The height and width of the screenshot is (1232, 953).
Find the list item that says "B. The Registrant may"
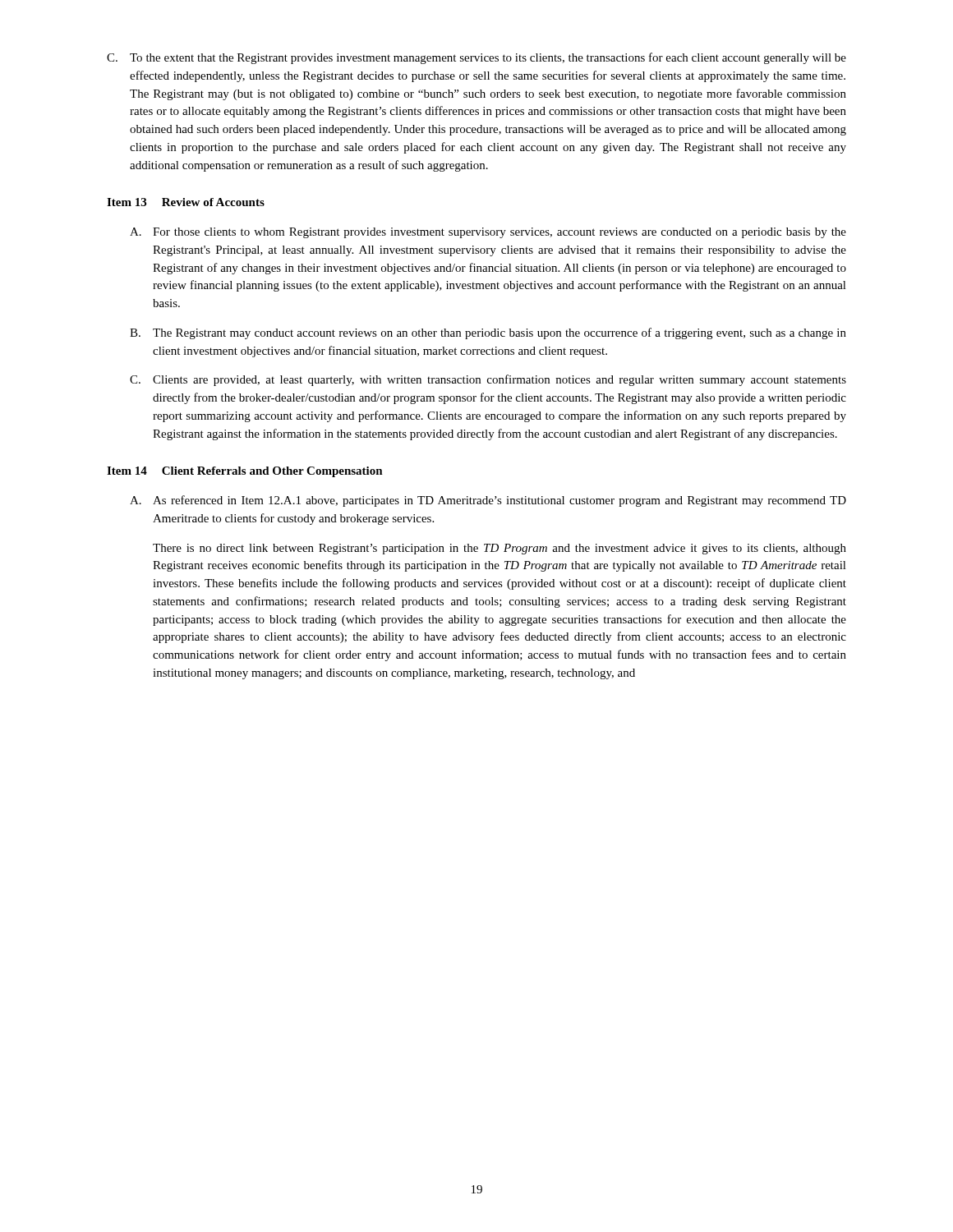[x=488, y=342]
